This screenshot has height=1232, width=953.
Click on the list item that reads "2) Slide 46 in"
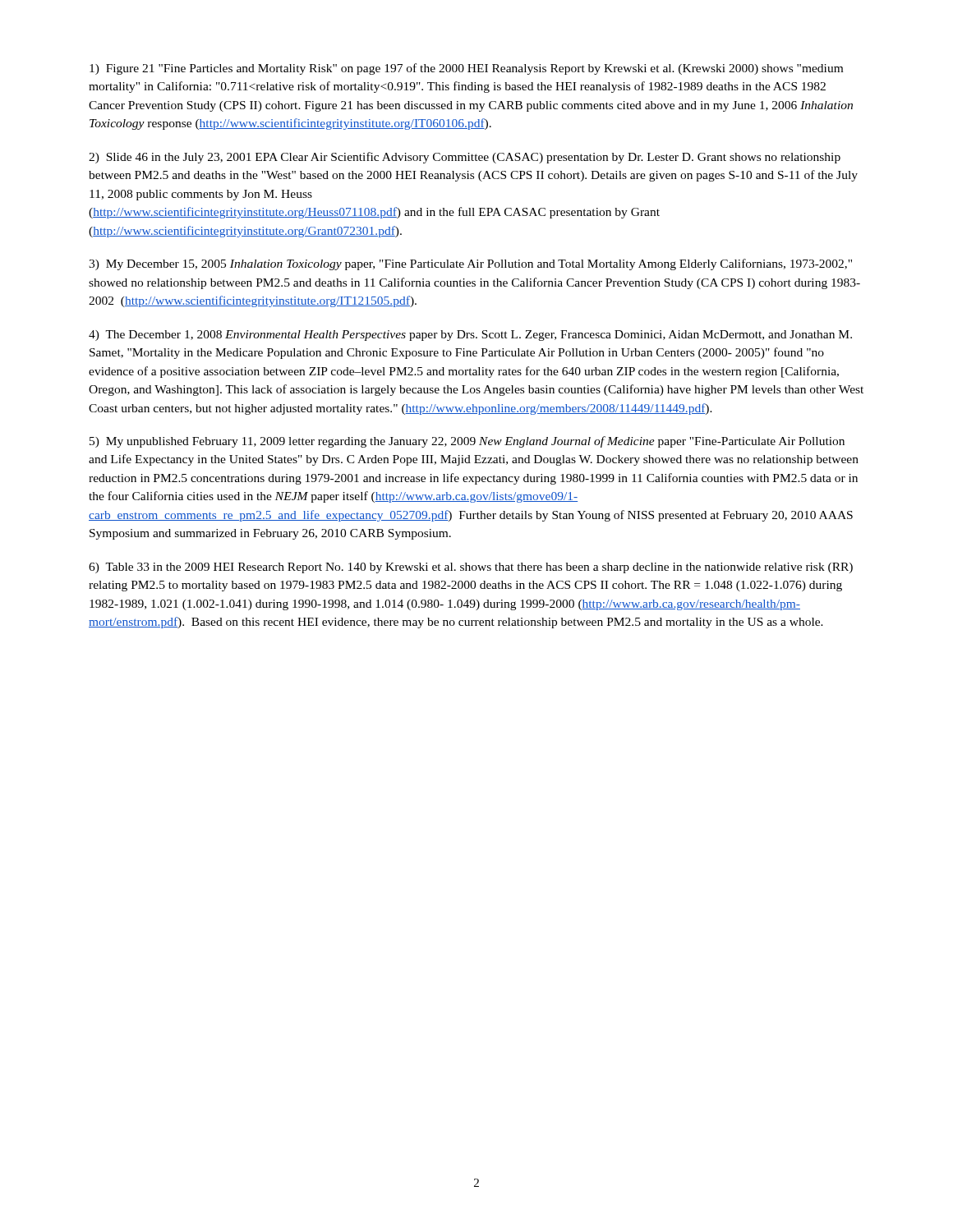click(465, 158)
